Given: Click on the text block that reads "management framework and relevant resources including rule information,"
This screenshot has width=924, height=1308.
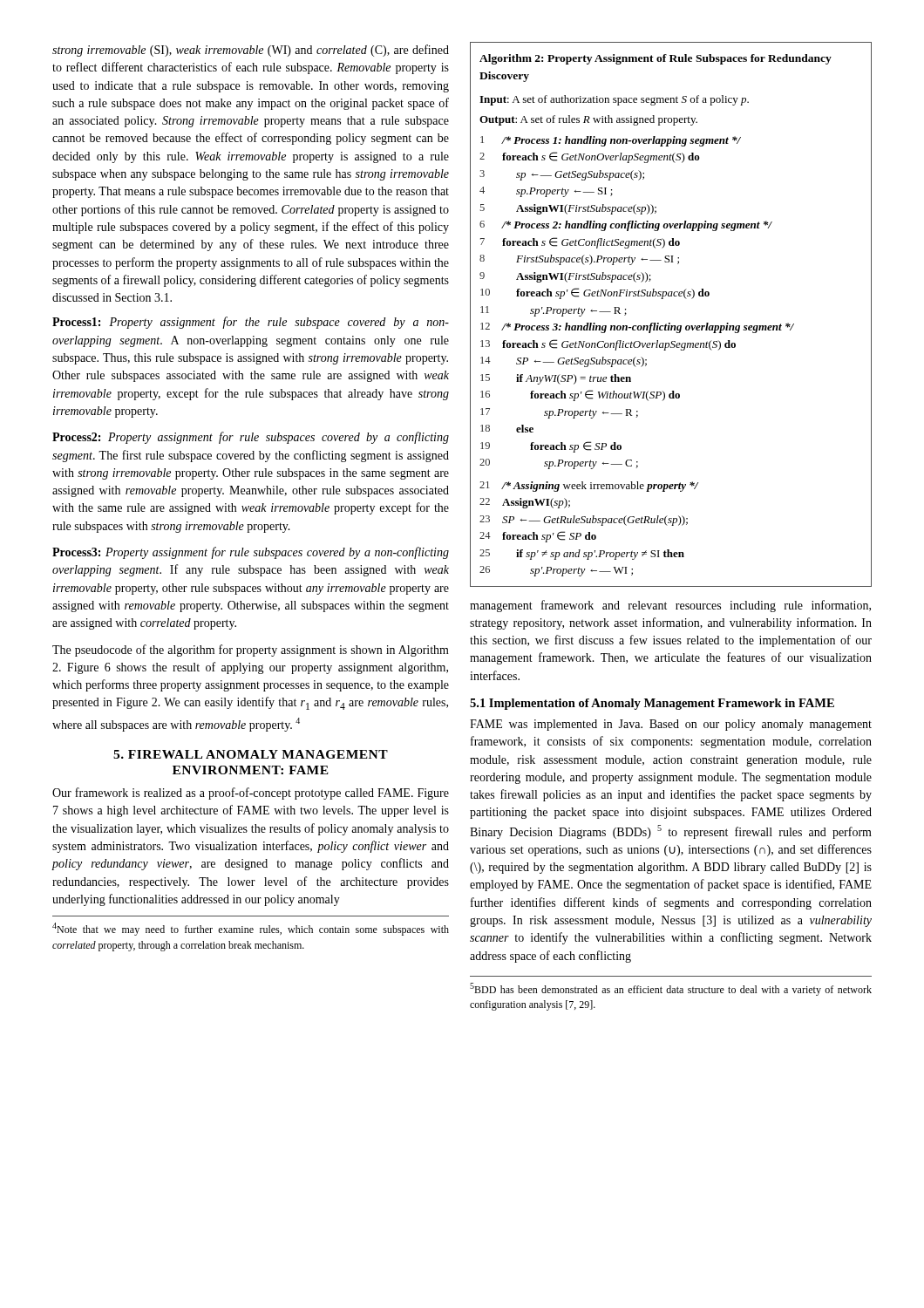Looking at the screenshot, I should [671, 641].
